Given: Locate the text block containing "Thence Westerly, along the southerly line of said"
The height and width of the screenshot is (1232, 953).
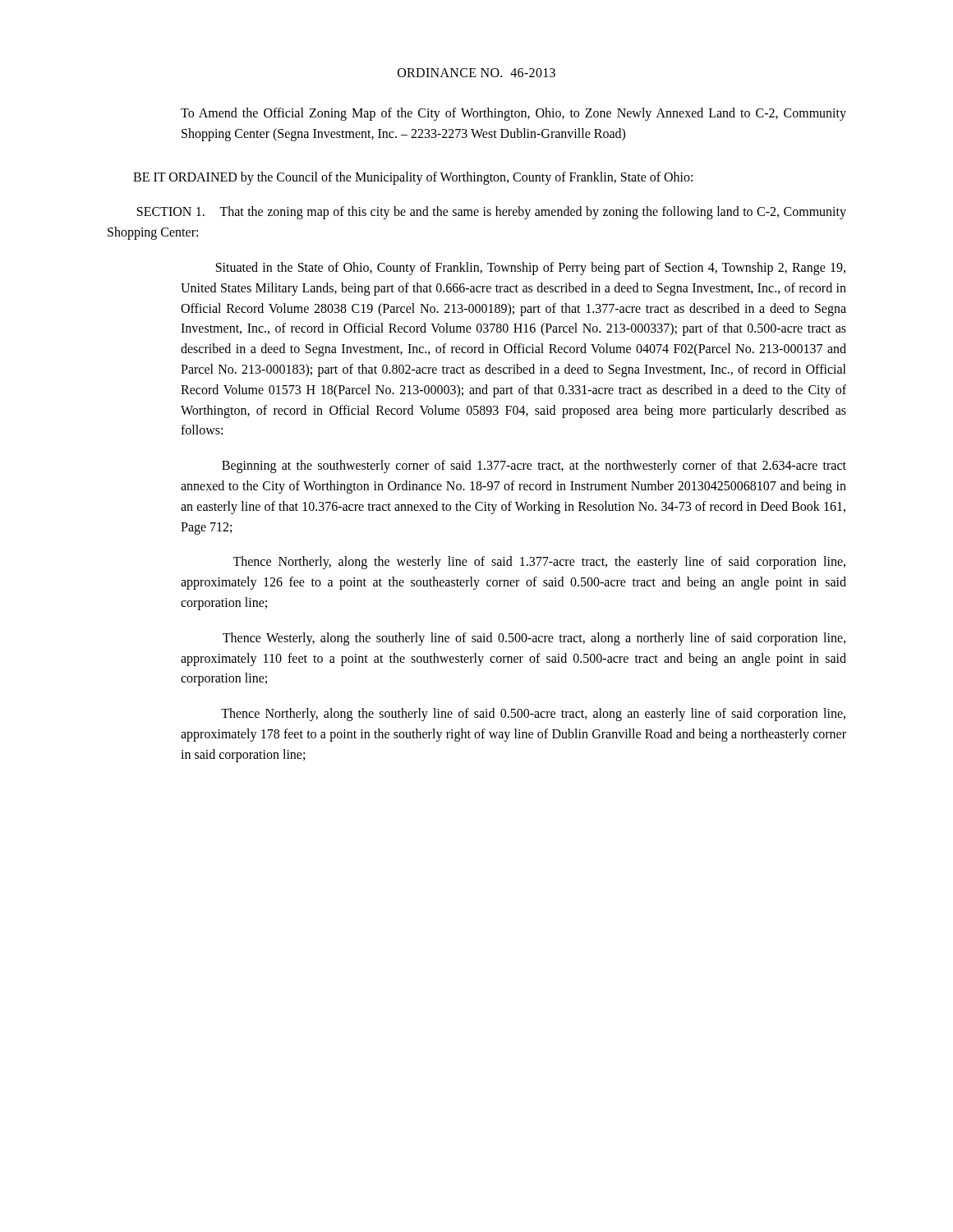Looking at the screenshot, I should click(x=513, y=658).
